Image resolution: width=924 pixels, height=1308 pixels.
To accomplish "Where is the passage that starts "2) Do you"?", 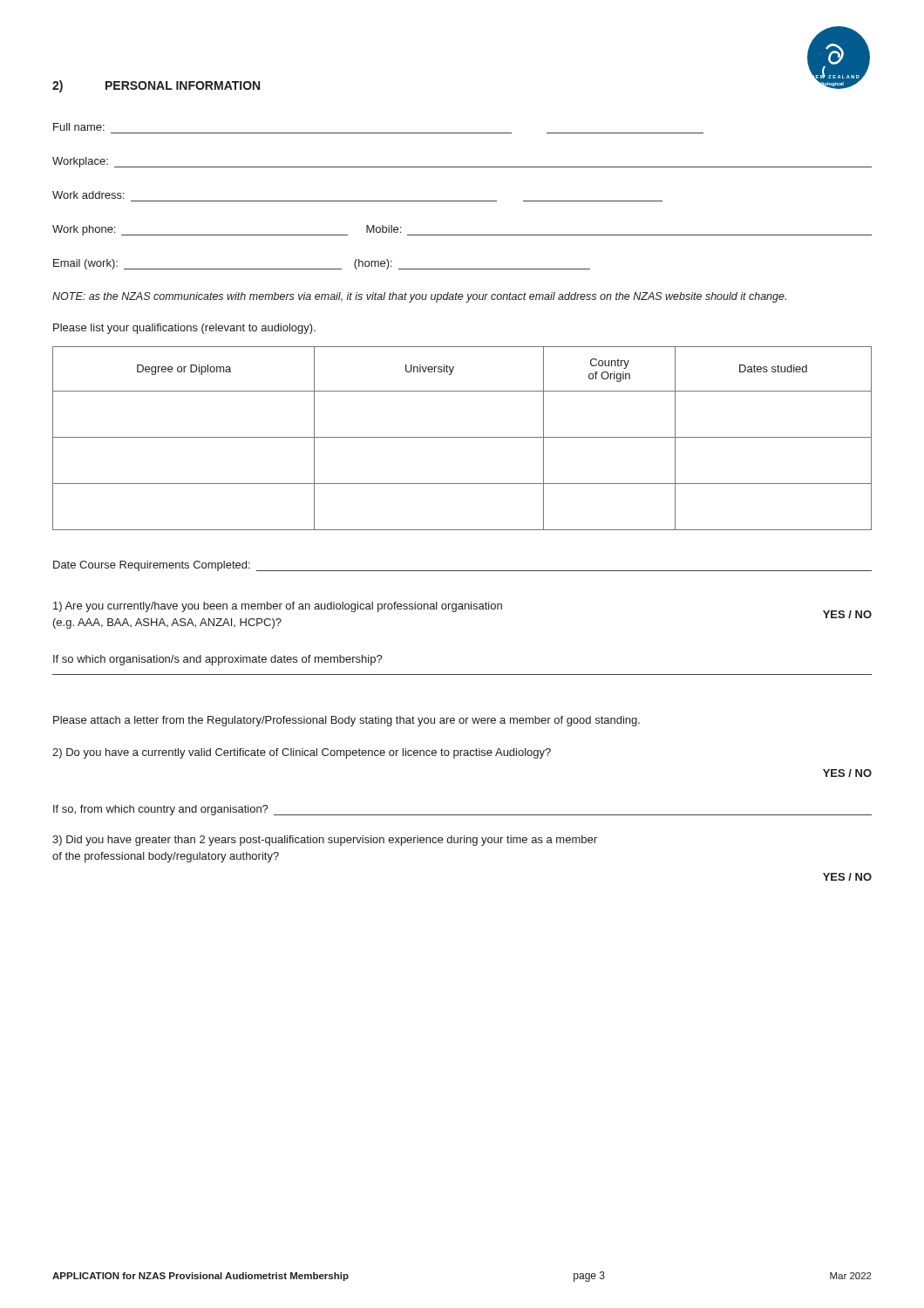I will [x=462, y=762].
